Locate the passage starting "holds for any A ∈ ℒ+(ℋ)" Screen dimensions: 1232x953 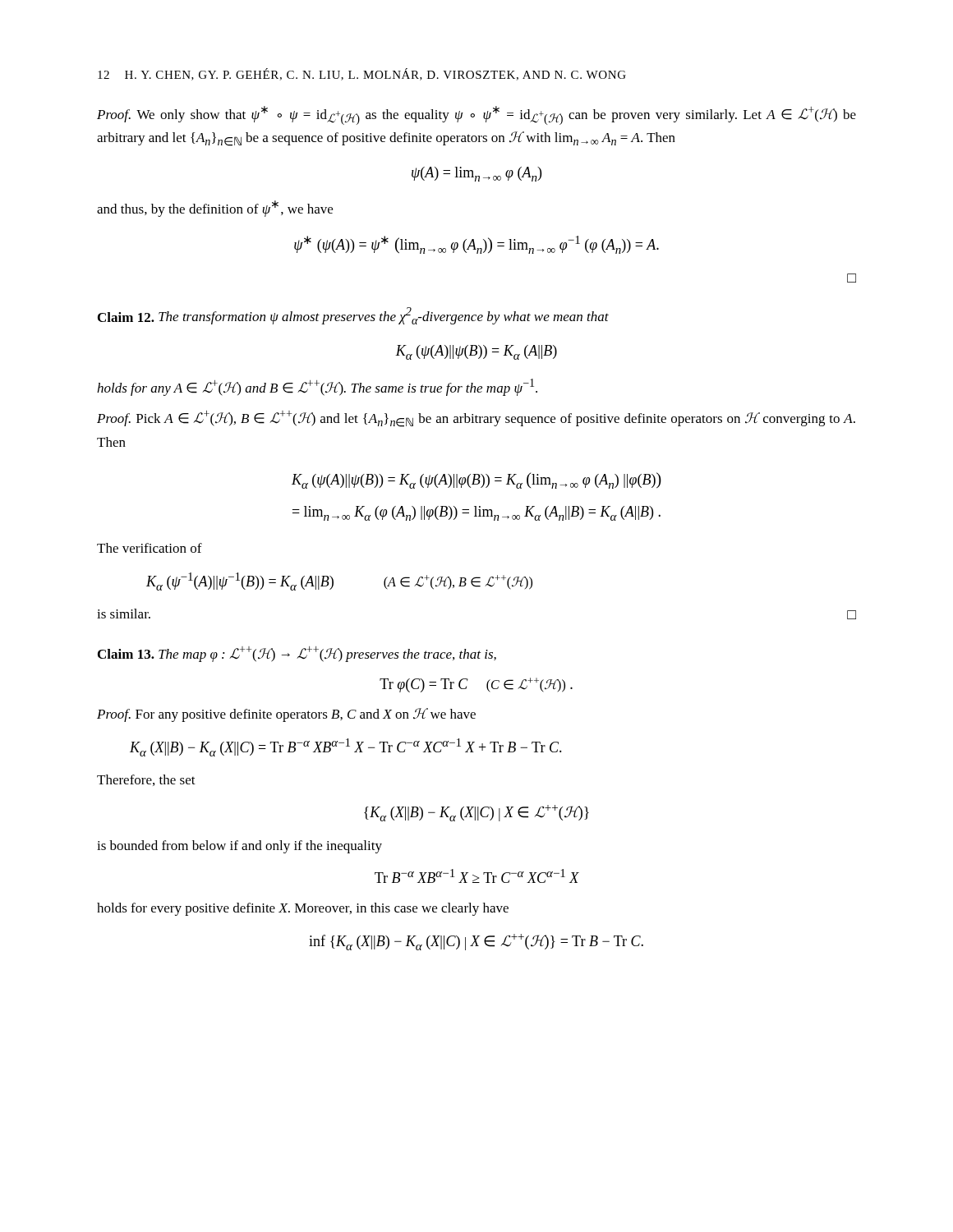pyautogui.click(x=318, y=386)
